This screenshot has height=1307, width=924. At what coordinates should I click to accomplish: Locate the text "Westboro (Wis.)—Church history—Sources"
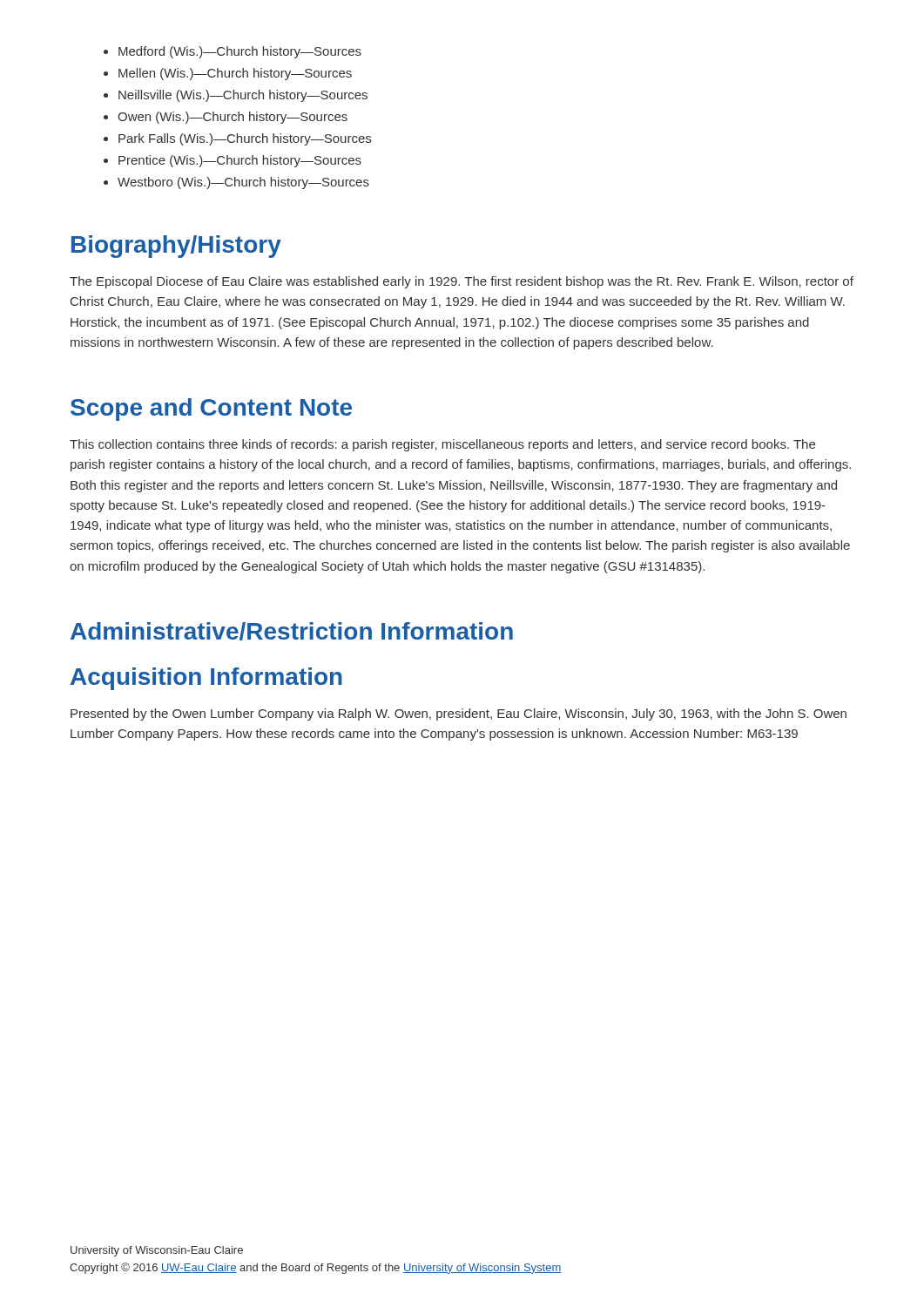tap(243, 182)
